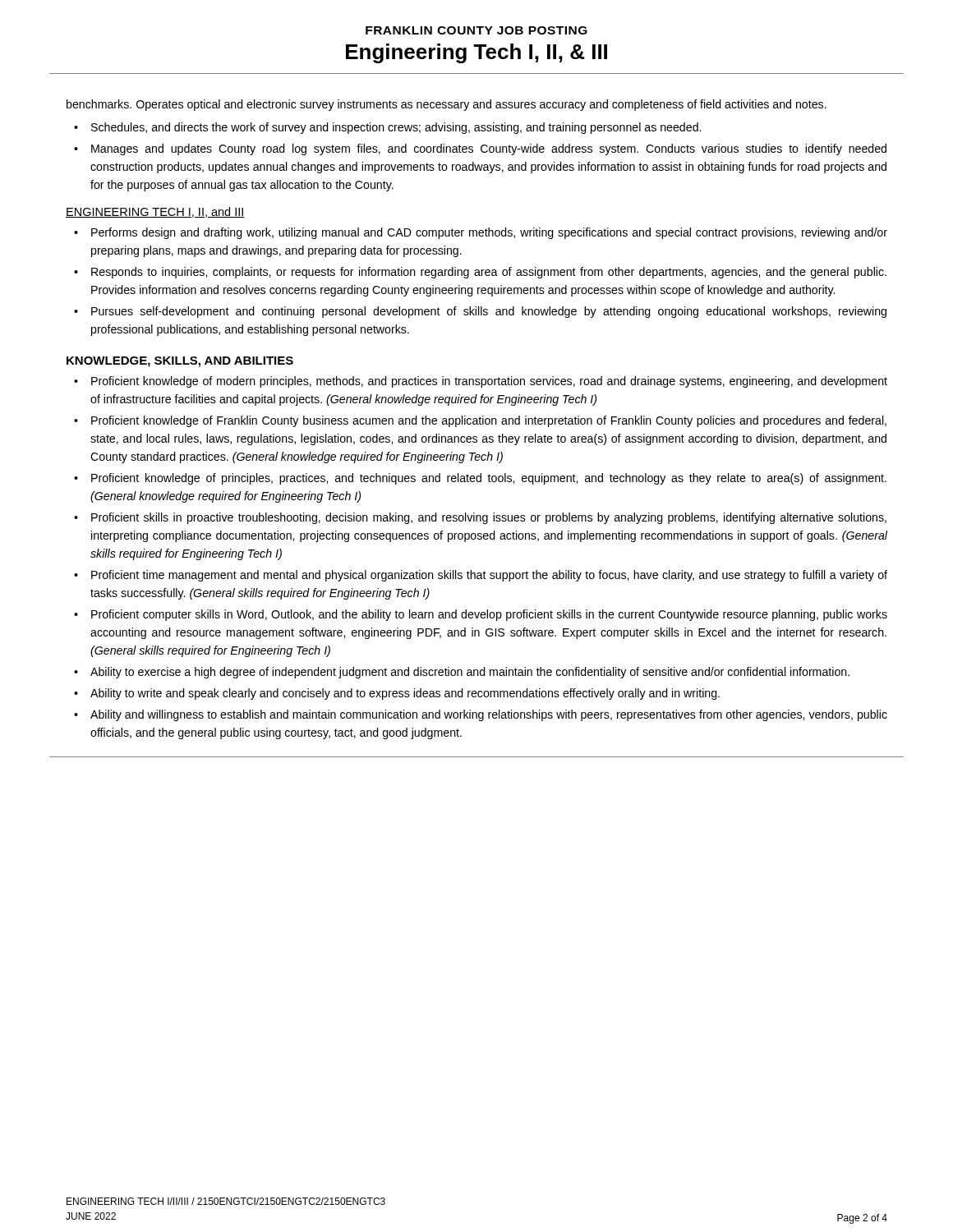Navigate to the text starting "Proficient computer skills"
The width and height of the screenshot is (953, 1232).
489,632
